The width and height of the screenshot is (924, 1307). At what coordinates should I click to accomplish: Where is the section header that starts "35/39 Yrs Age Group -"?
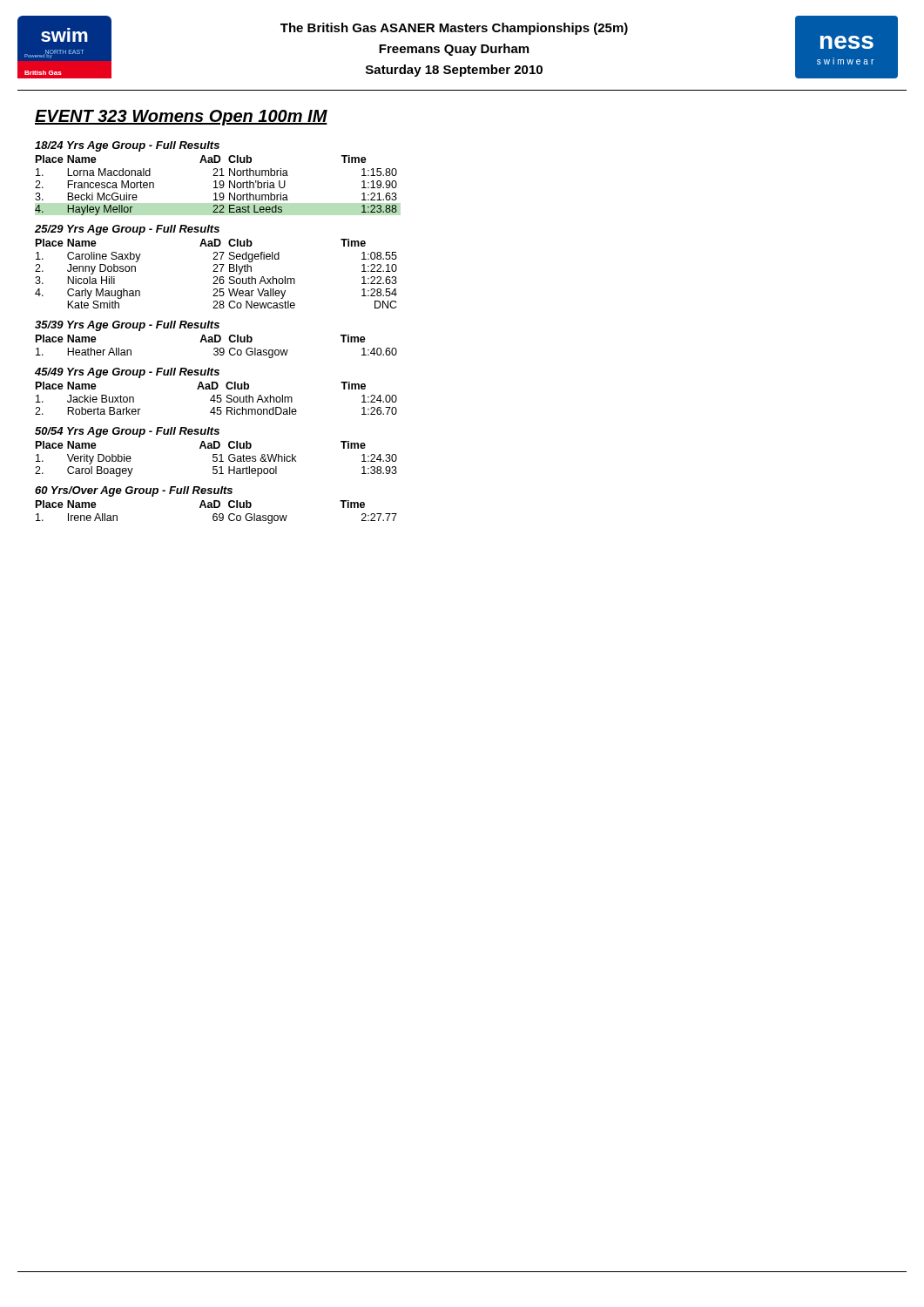coord(127,325)
